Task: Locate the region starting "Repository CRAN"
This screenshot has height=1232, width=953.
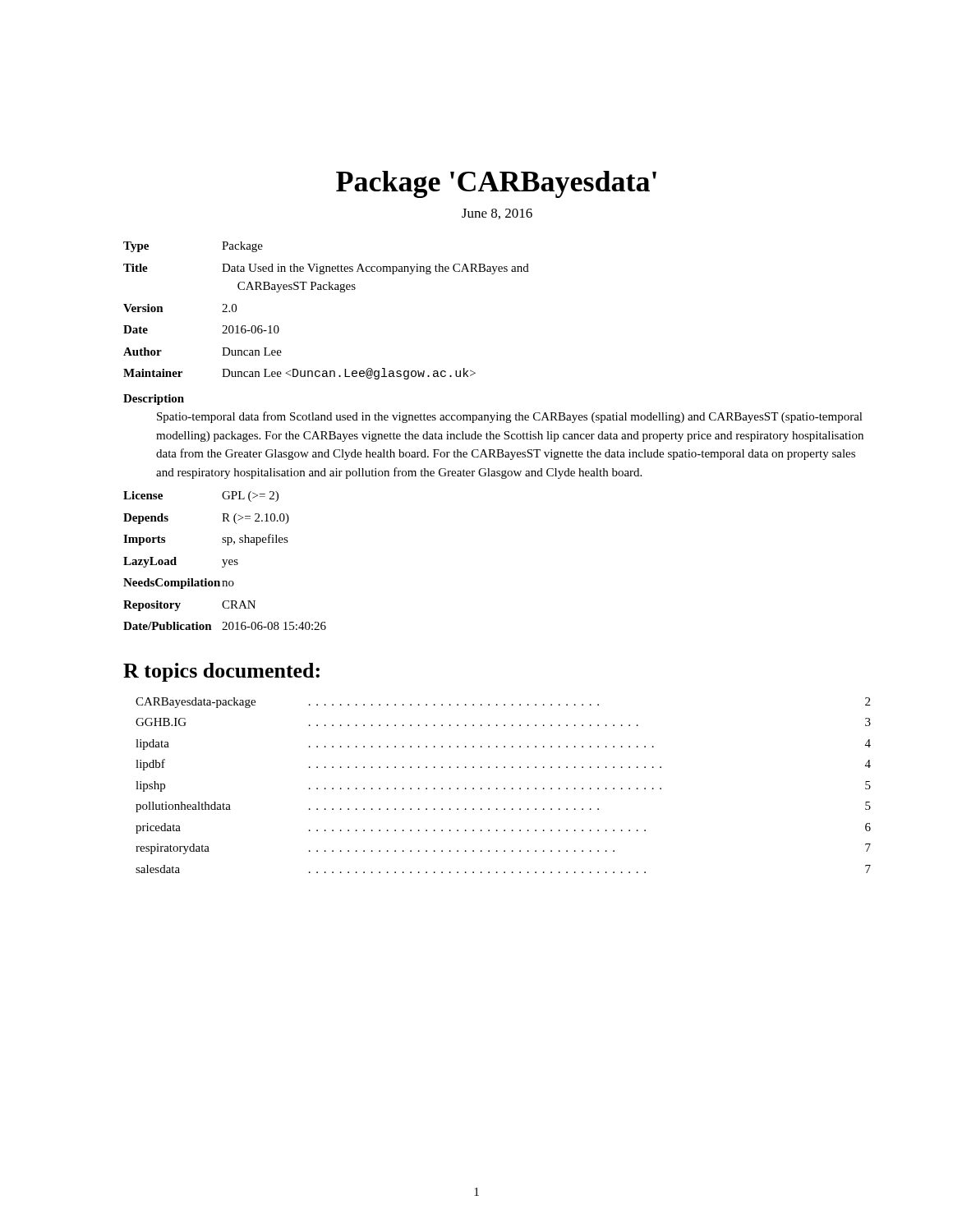Action: tap(150, 606)
